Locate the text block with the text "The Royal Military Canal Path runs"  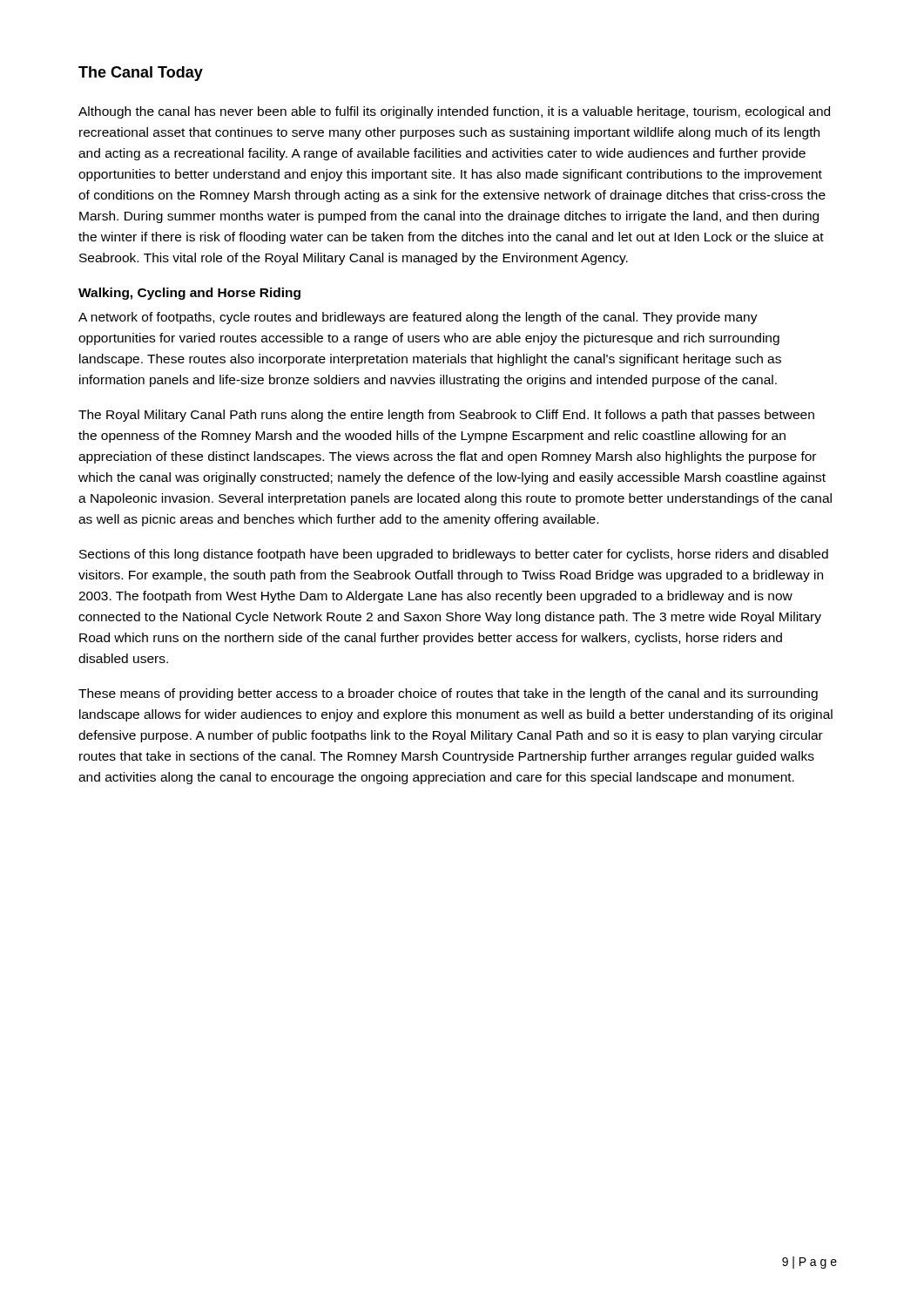pyautogui.click(x=455, y=467)
